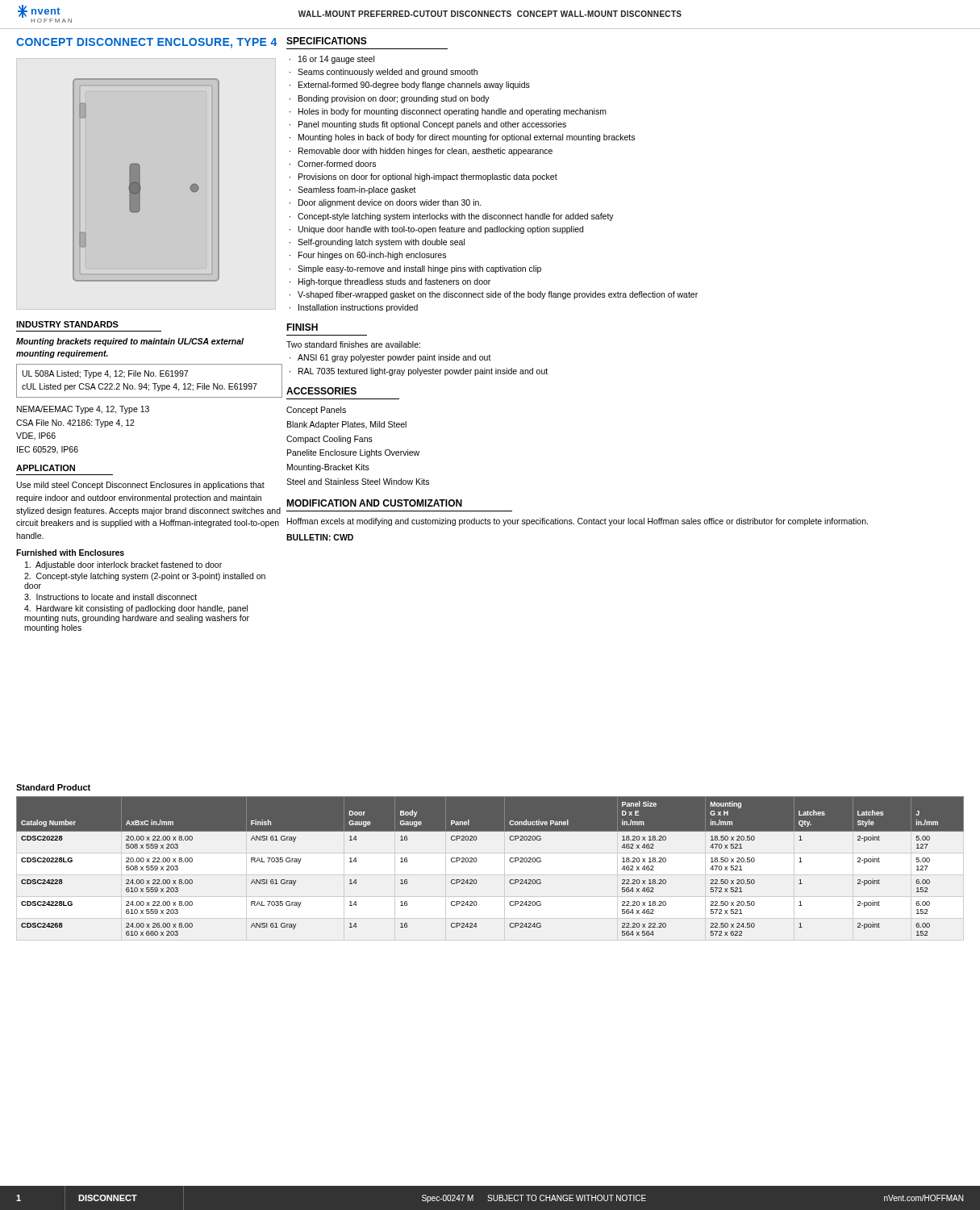This screenshot has height=1210, width=980.
Task: Point to the block beginning "Concept Panels Blank Adapter Plates, Mild Steel Compact"
Action: [358, 446]
